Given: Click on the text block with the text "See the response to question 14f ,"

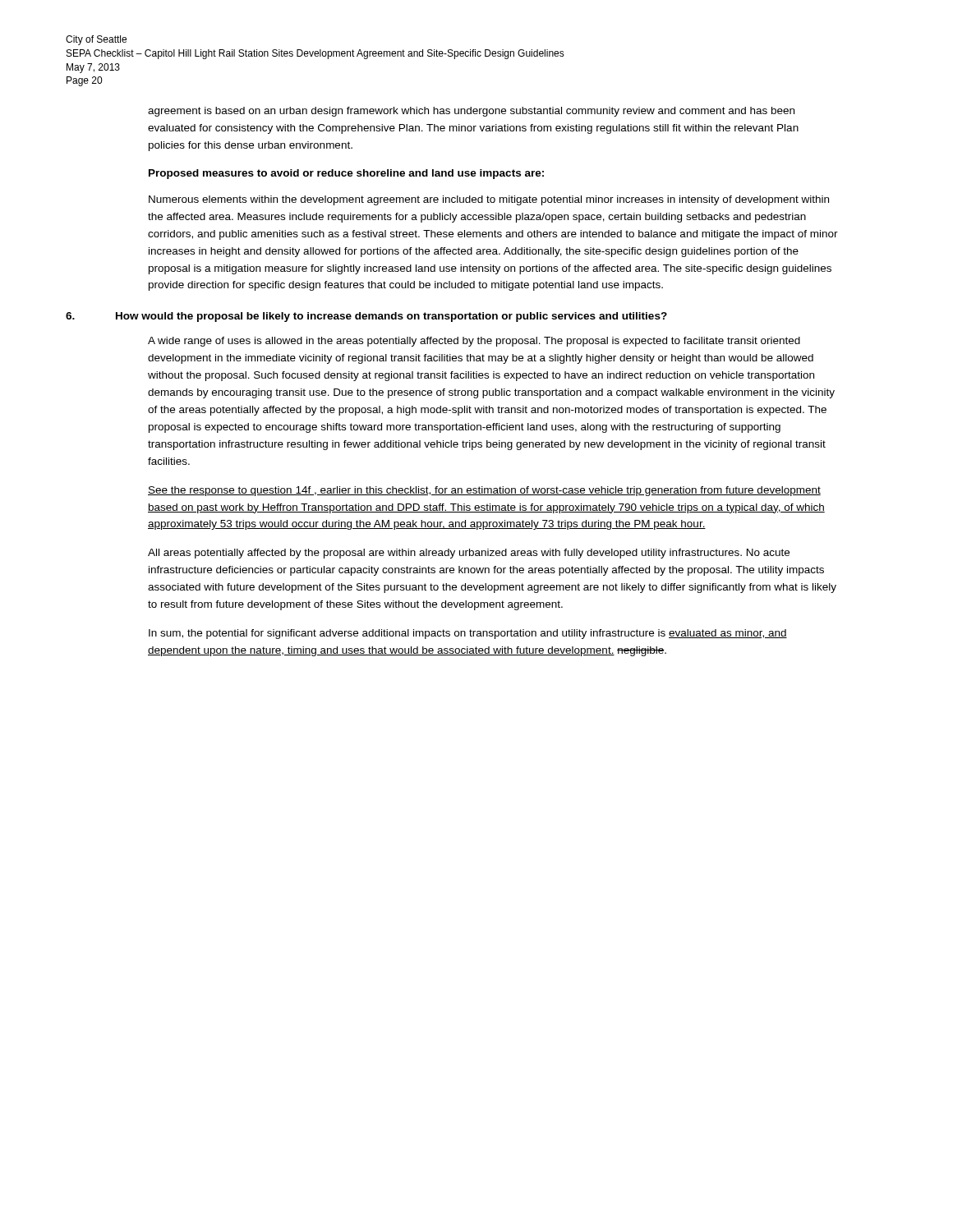Looking at the screenshot, I should tap(486, 507).
